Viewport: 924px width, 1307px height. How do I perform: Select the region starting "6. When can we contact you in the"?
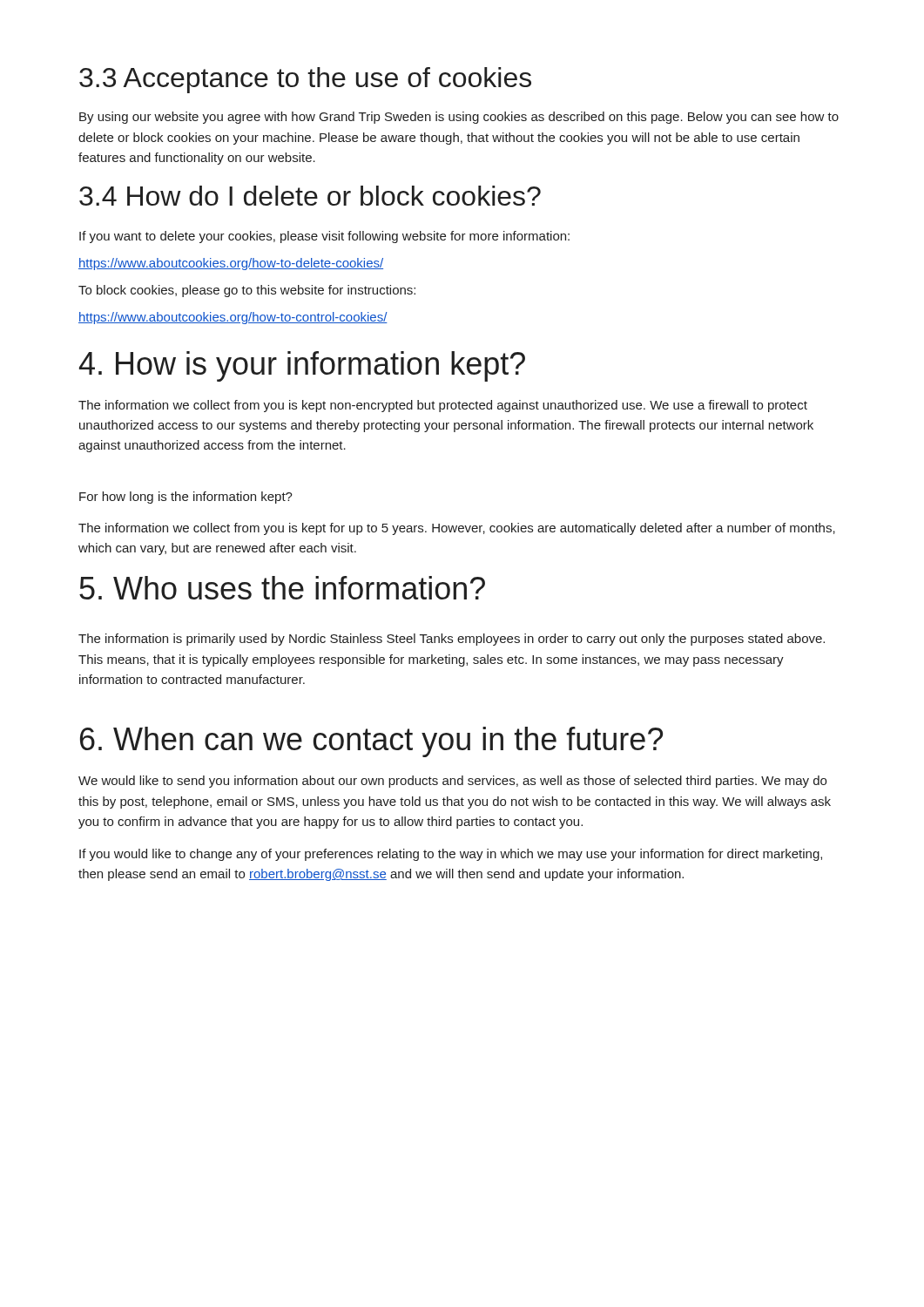pyautogui.click(x=462, y=740)
